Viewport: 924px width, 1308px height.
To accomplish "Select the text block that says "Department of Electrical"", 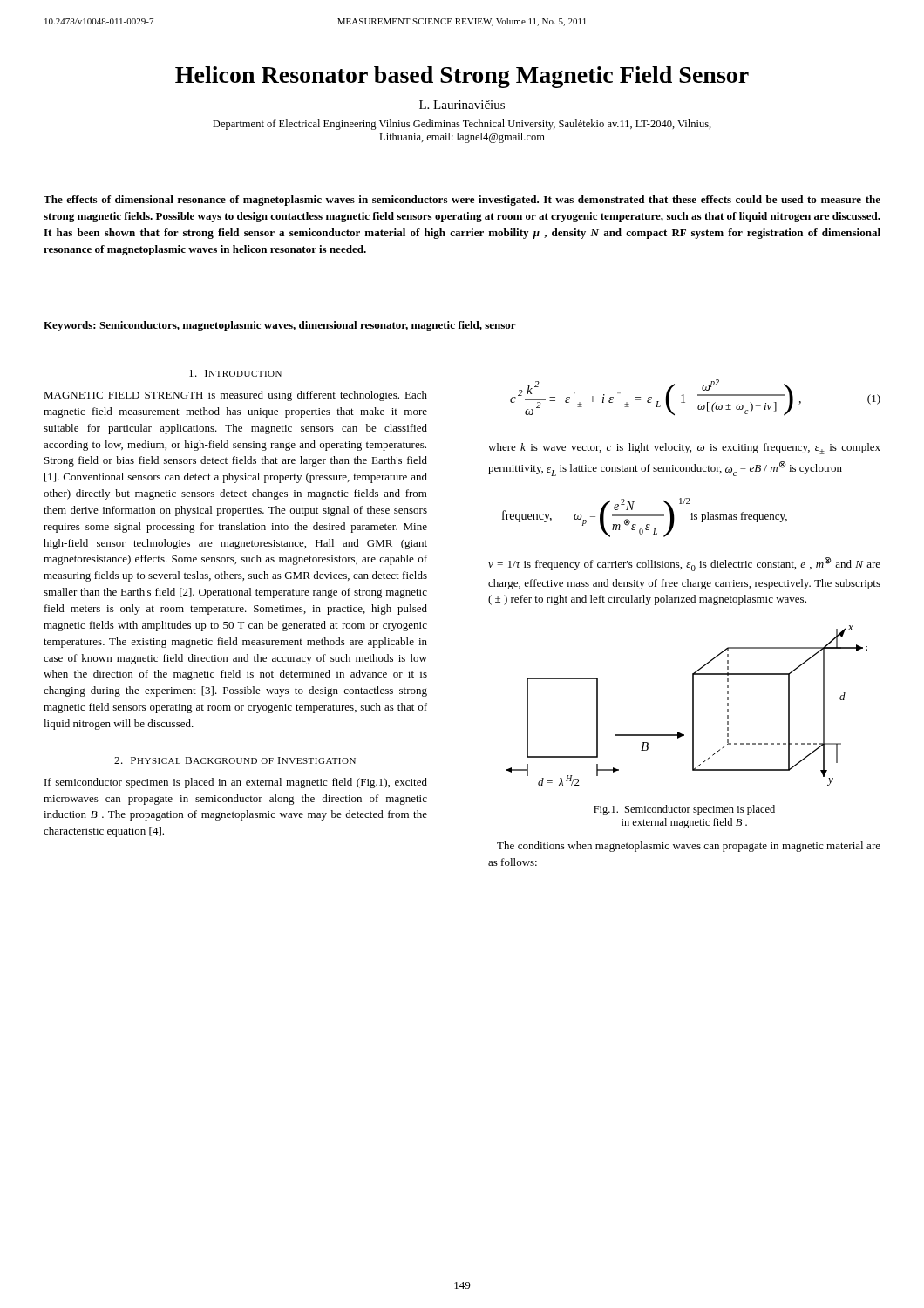I will [x=462, y=130].
